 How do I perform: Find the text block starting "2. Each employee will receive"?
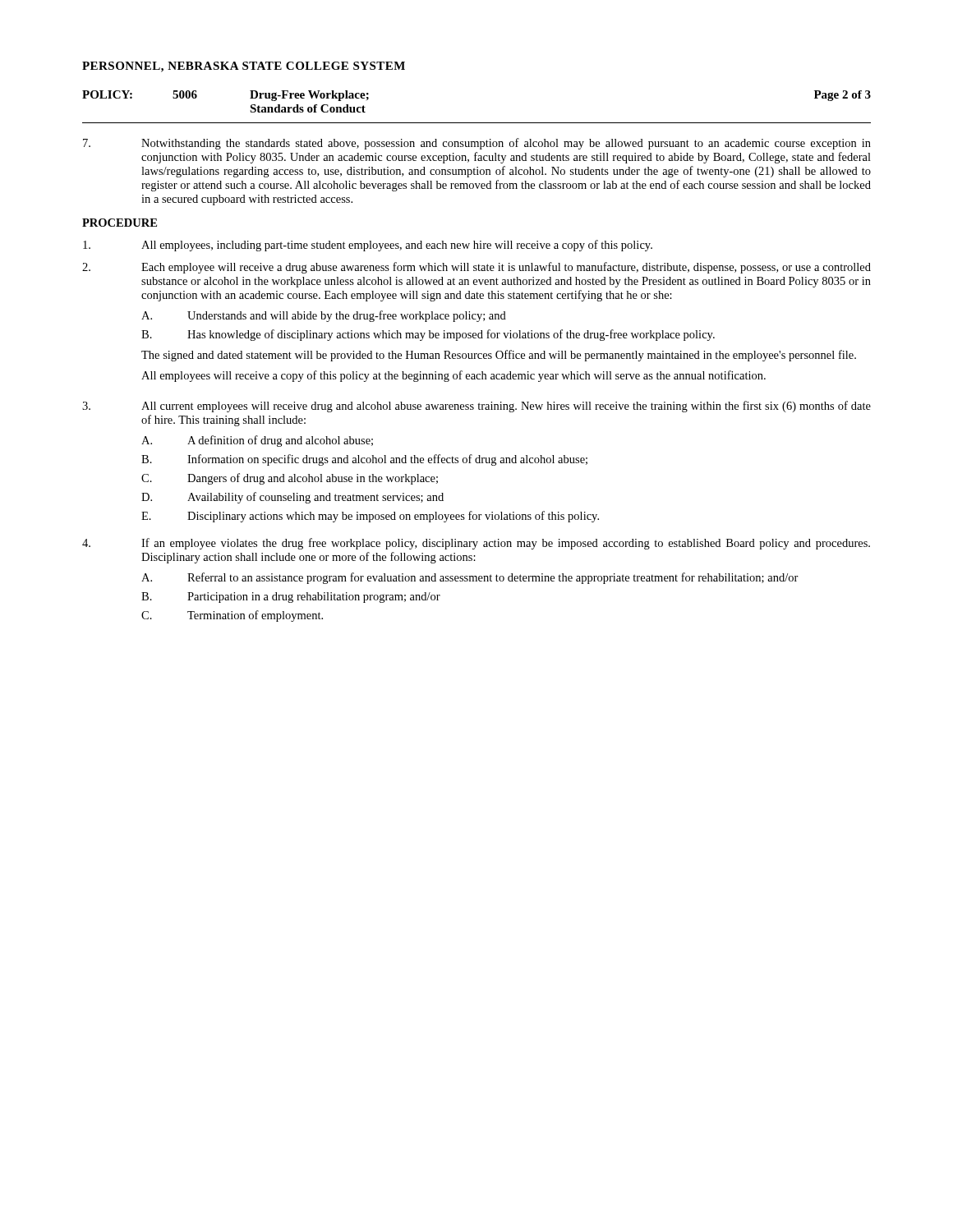click(476, 326)
